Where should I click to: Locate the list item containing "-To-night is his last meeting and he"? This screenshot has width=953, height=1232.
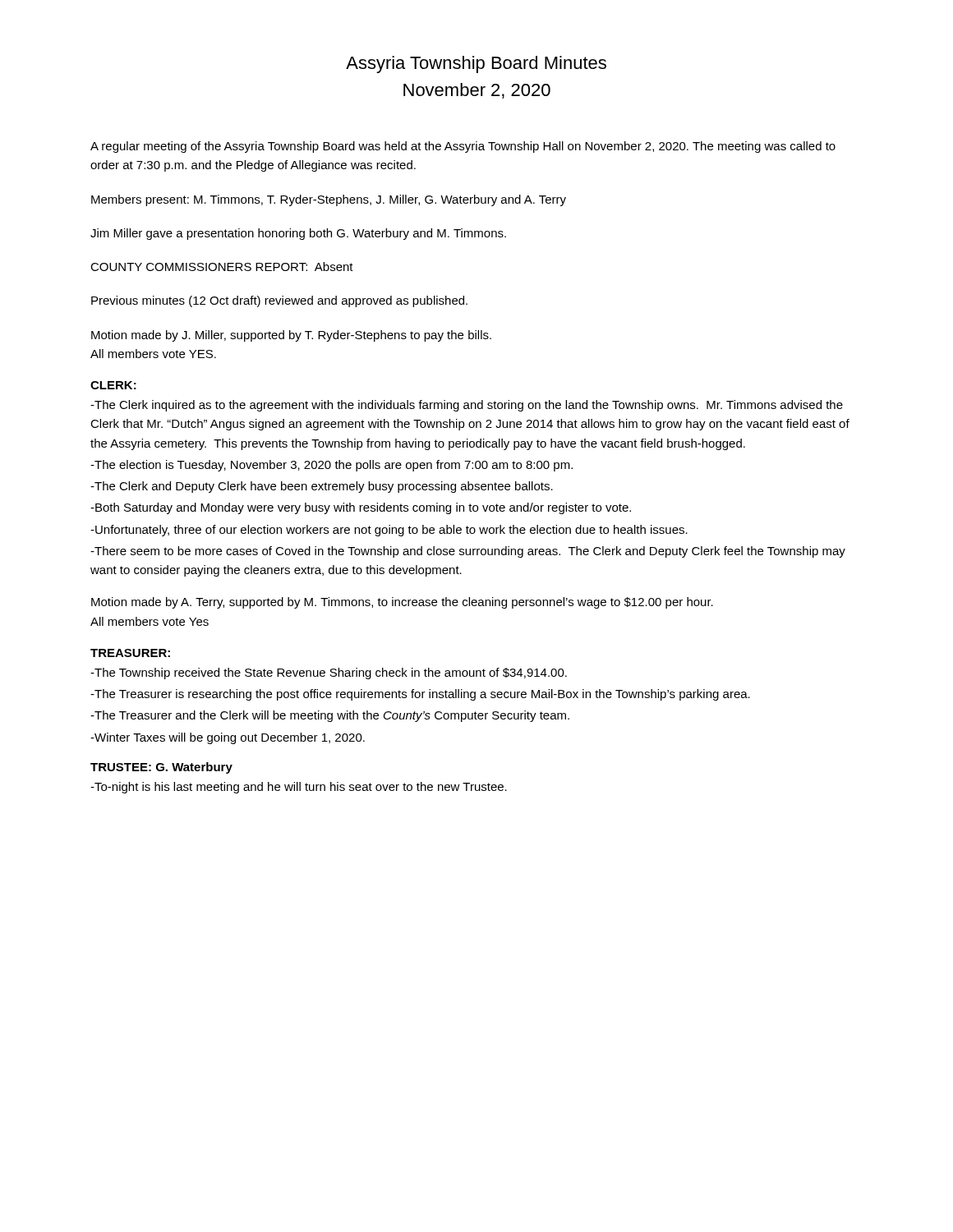299,786
